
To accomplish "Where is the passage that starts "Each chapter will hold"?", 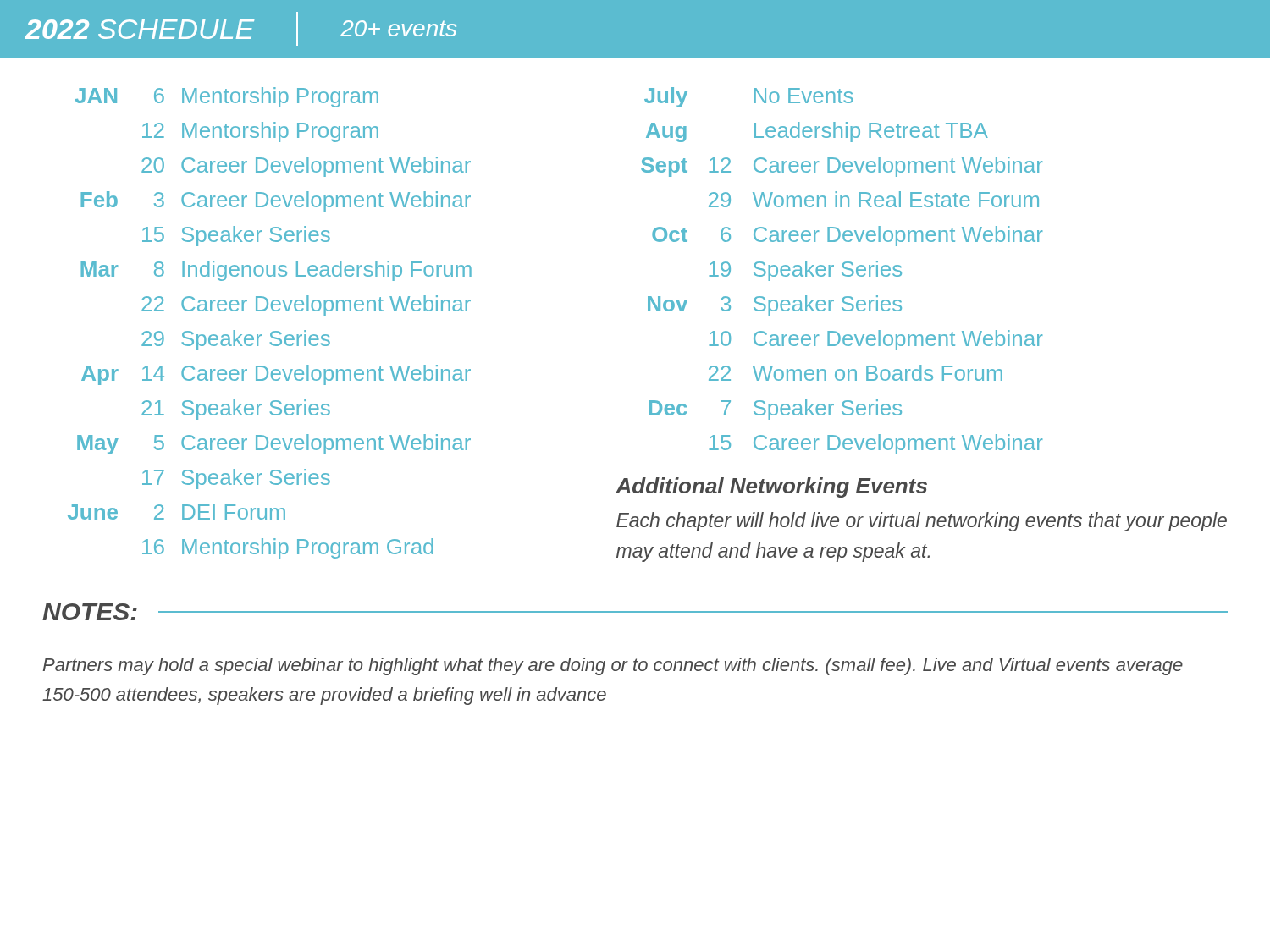I will point(922,536).
